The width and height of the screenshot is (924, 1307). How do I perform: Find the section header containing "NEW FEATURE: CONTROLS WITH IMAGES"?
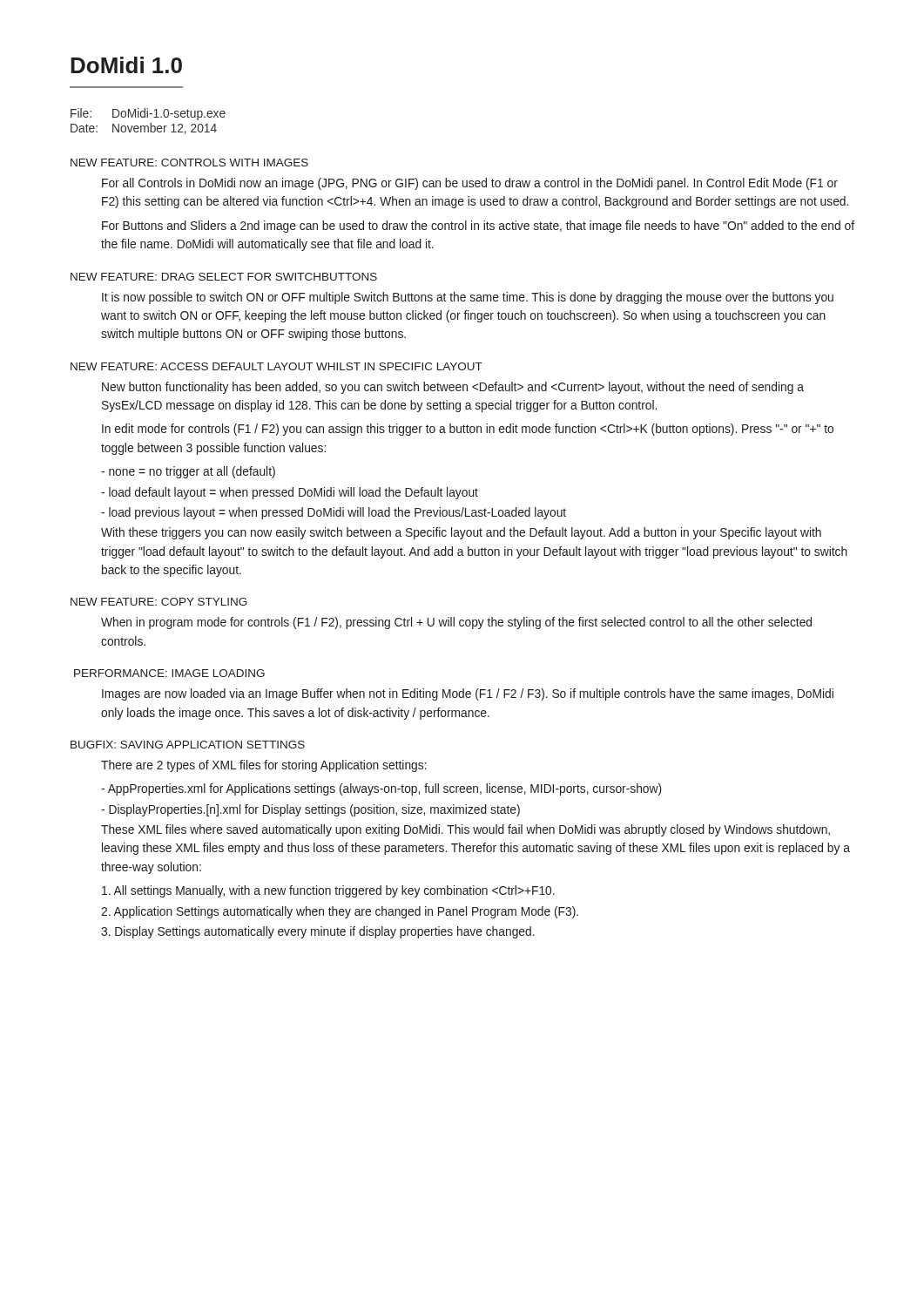tap(189, 163)
